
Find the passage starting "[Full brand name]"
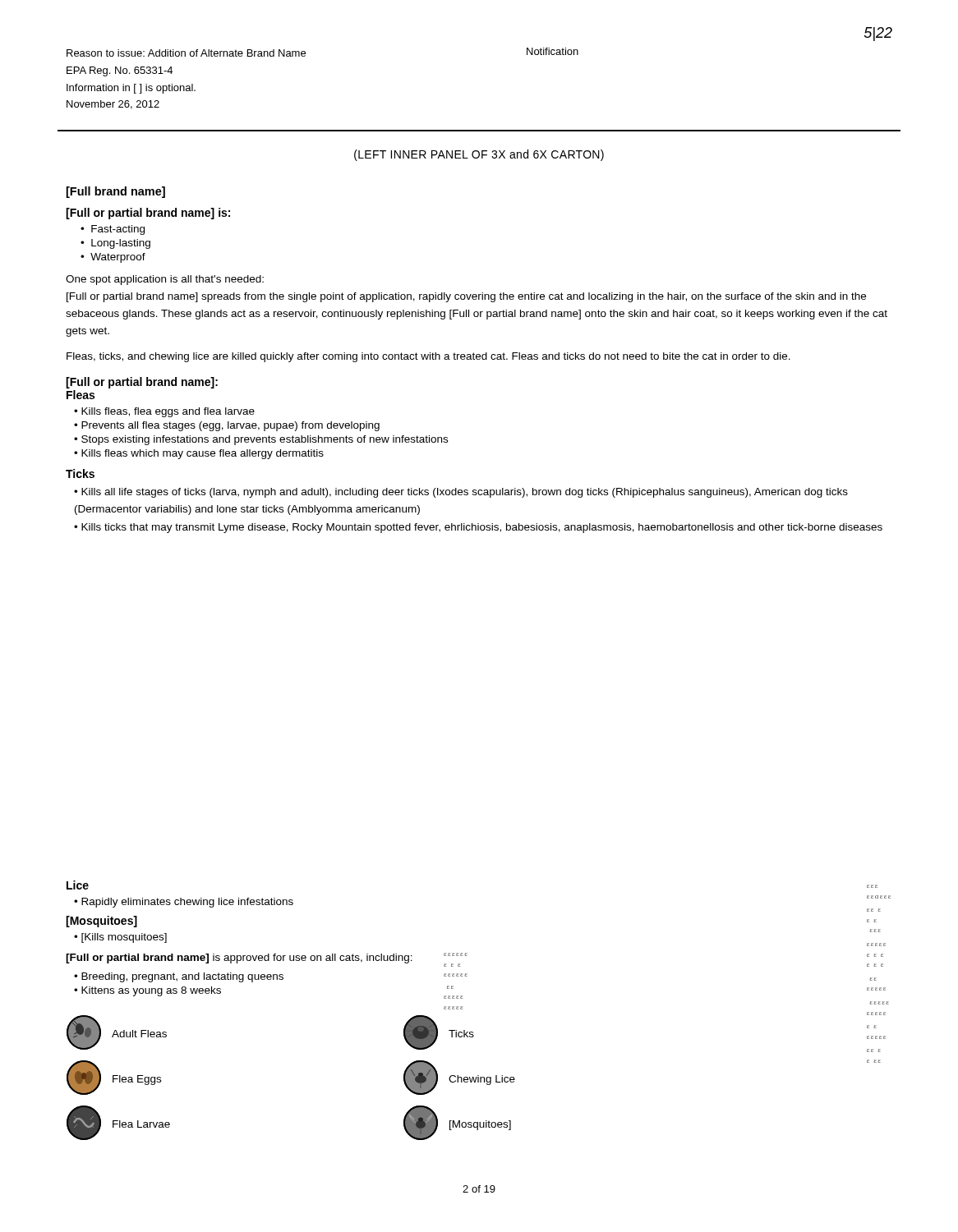(x=116, y=191)
